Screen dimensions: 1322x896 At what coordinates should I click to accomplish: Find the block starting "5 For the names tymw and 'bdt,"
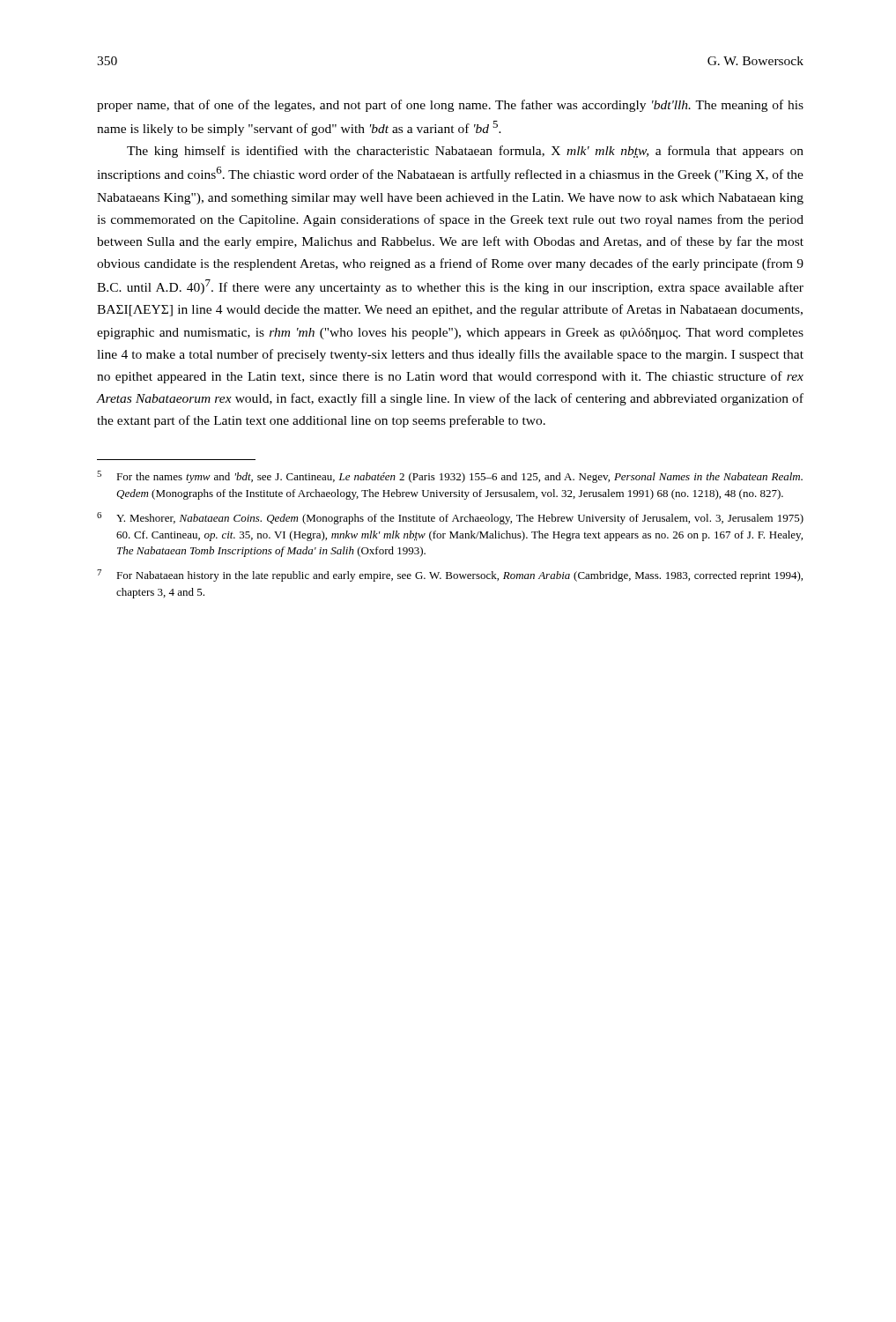(450, 486)
